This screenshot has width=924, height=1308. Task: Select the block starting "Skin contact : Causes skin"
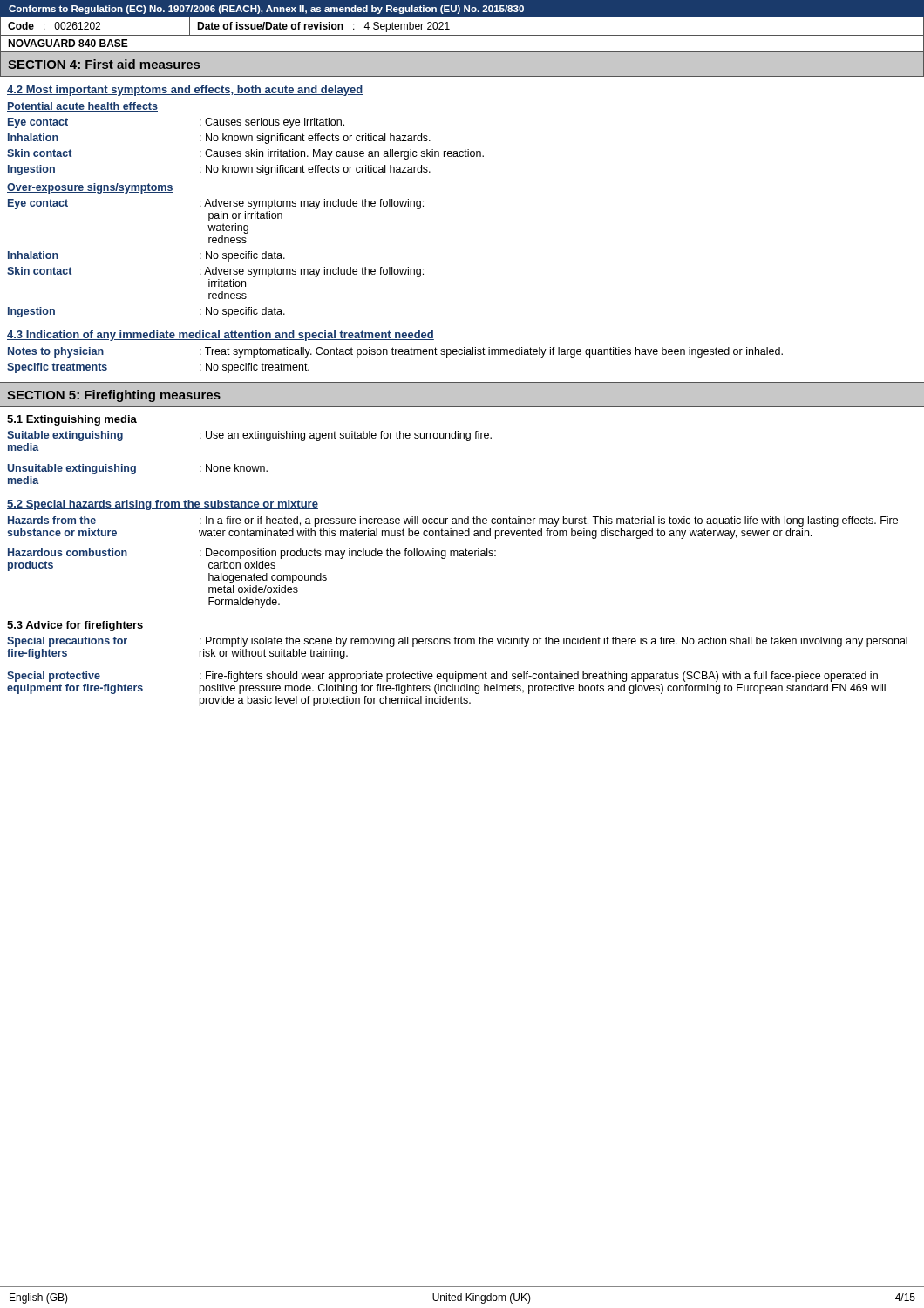pyautogui.click(x=462, y=153)
